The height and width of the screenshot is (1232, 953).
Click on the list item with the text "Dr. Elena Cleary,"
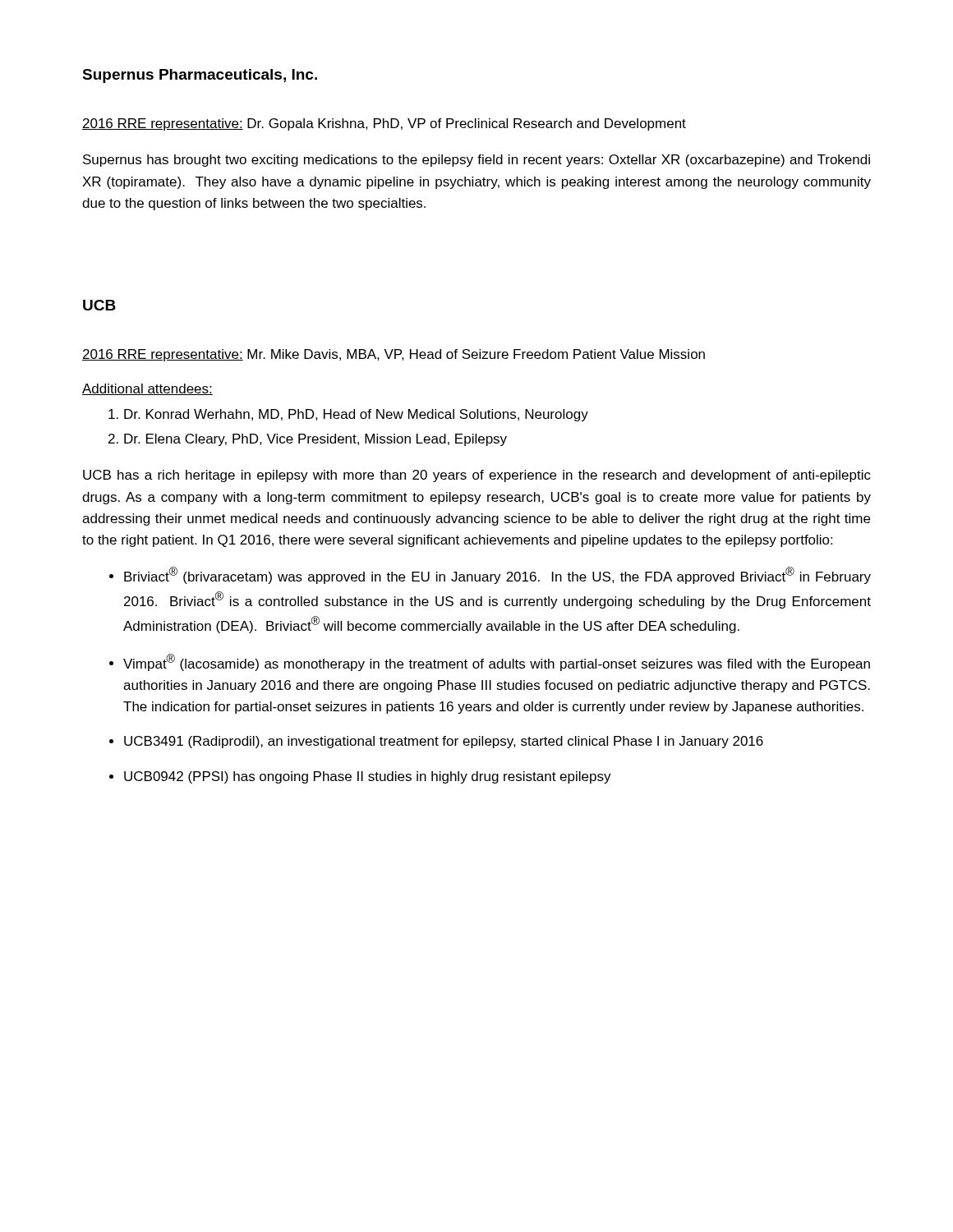point(315,439)
